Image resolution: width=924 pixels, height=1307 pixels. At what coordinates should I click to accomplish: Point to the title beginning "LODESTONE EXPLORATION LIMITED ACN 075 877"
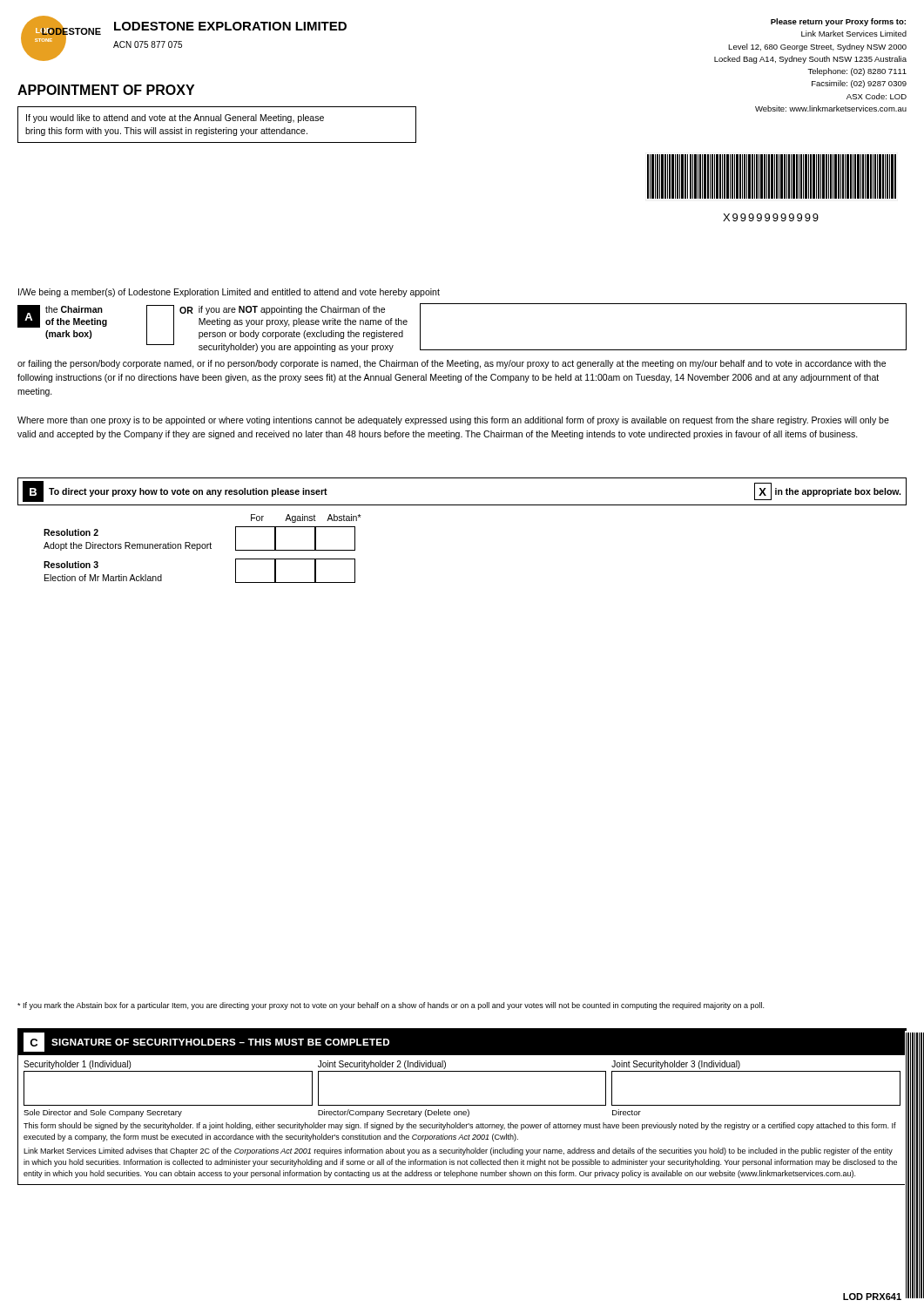tap(230, 34)
